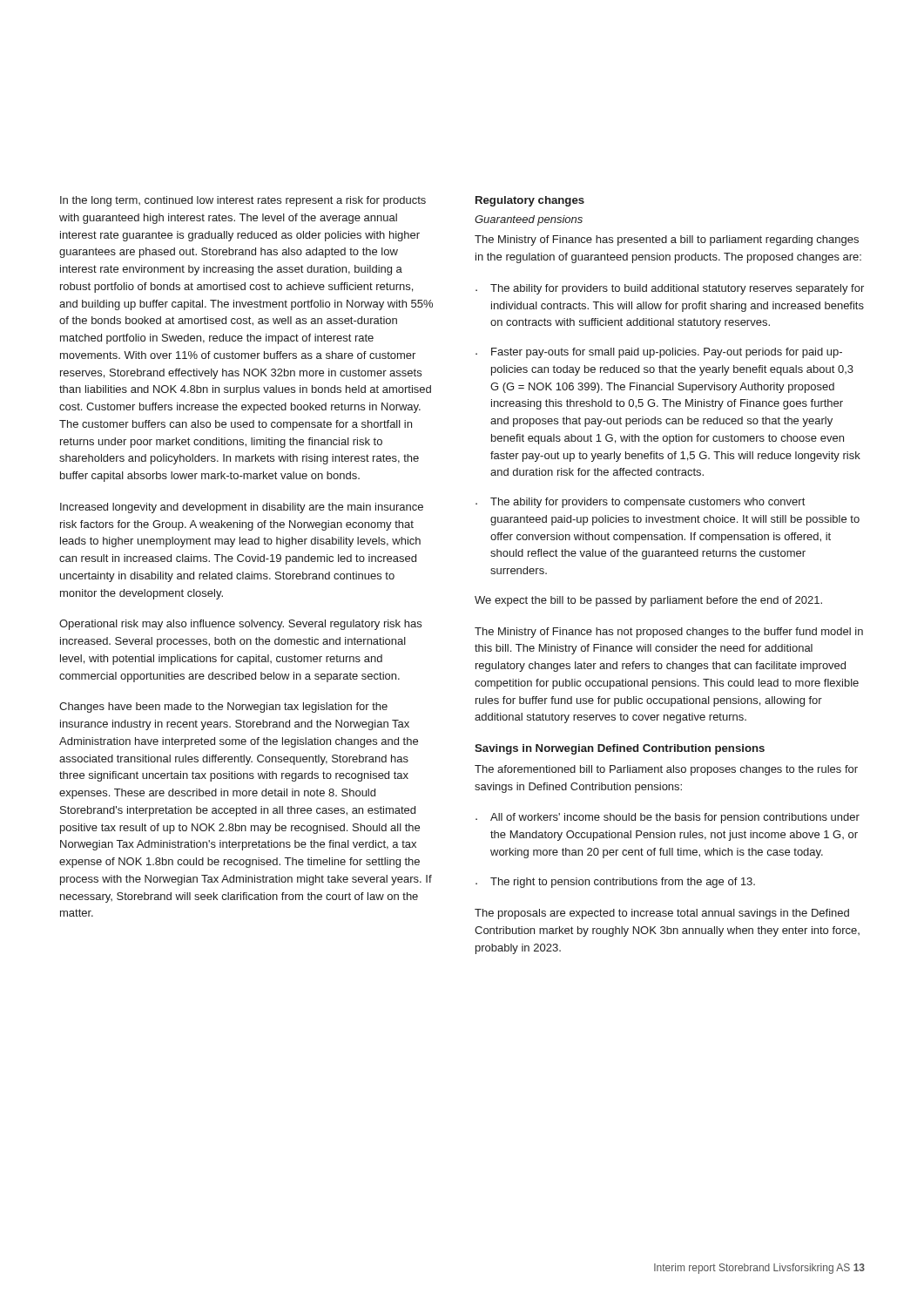This screenshot has width=924, height=1307.
Task: Where is the passage that starts "· All of workers' income should"?
Action: tap(670, 835)
